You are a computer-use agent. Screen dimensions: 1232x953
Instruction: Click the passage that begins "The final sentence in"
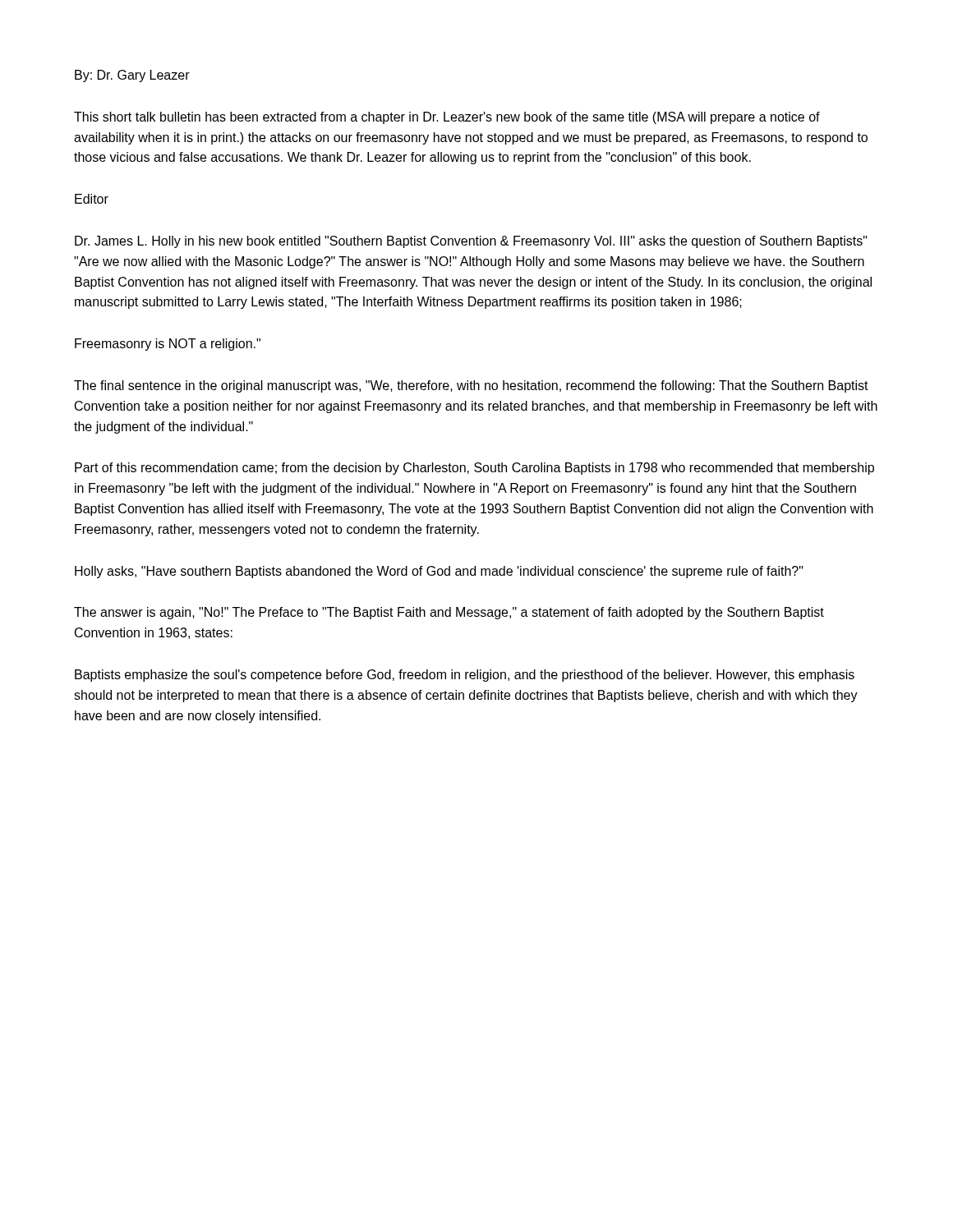click(476, 406)
